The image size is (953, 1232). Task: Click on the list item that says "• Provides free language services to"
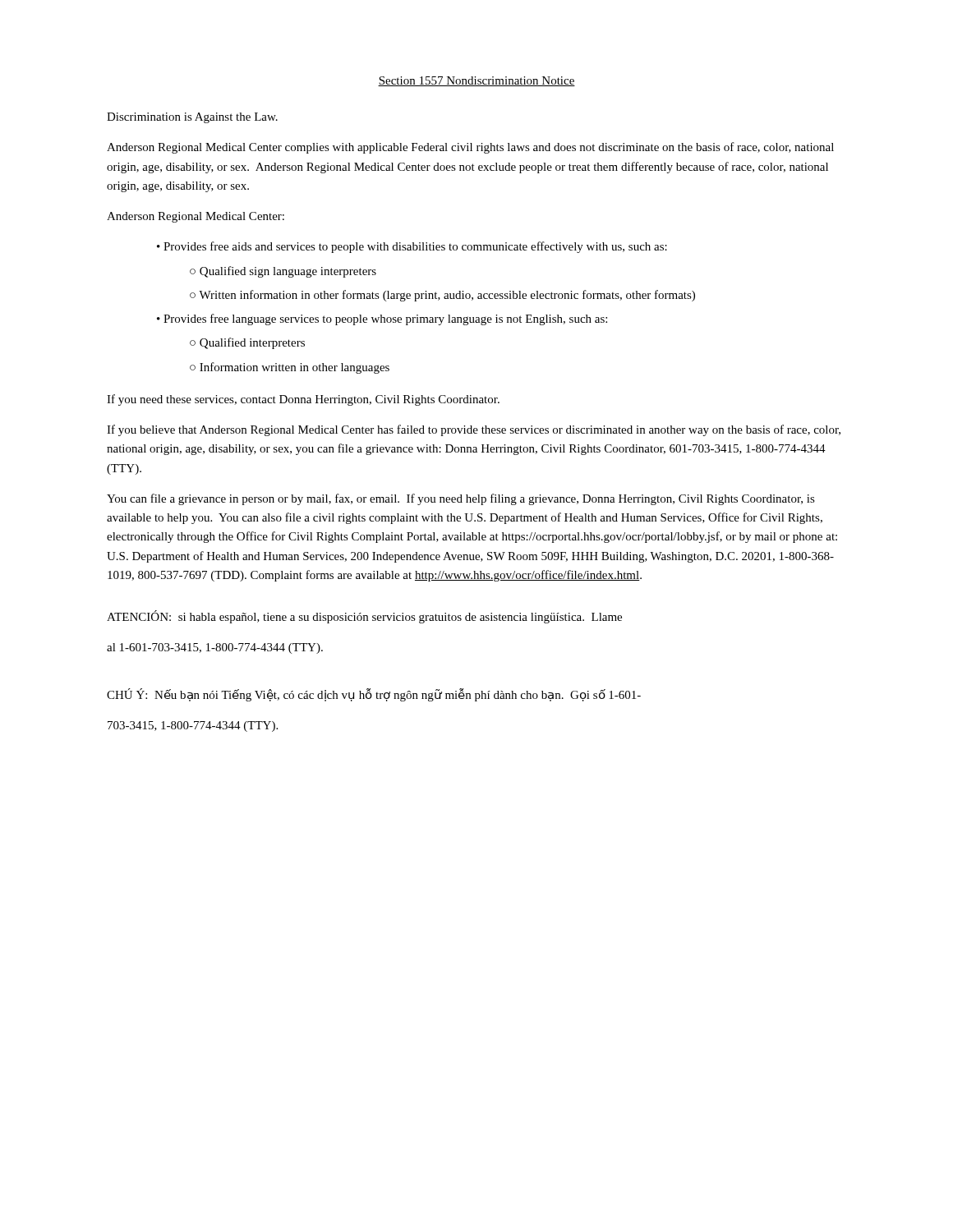[x=382, y=319]
